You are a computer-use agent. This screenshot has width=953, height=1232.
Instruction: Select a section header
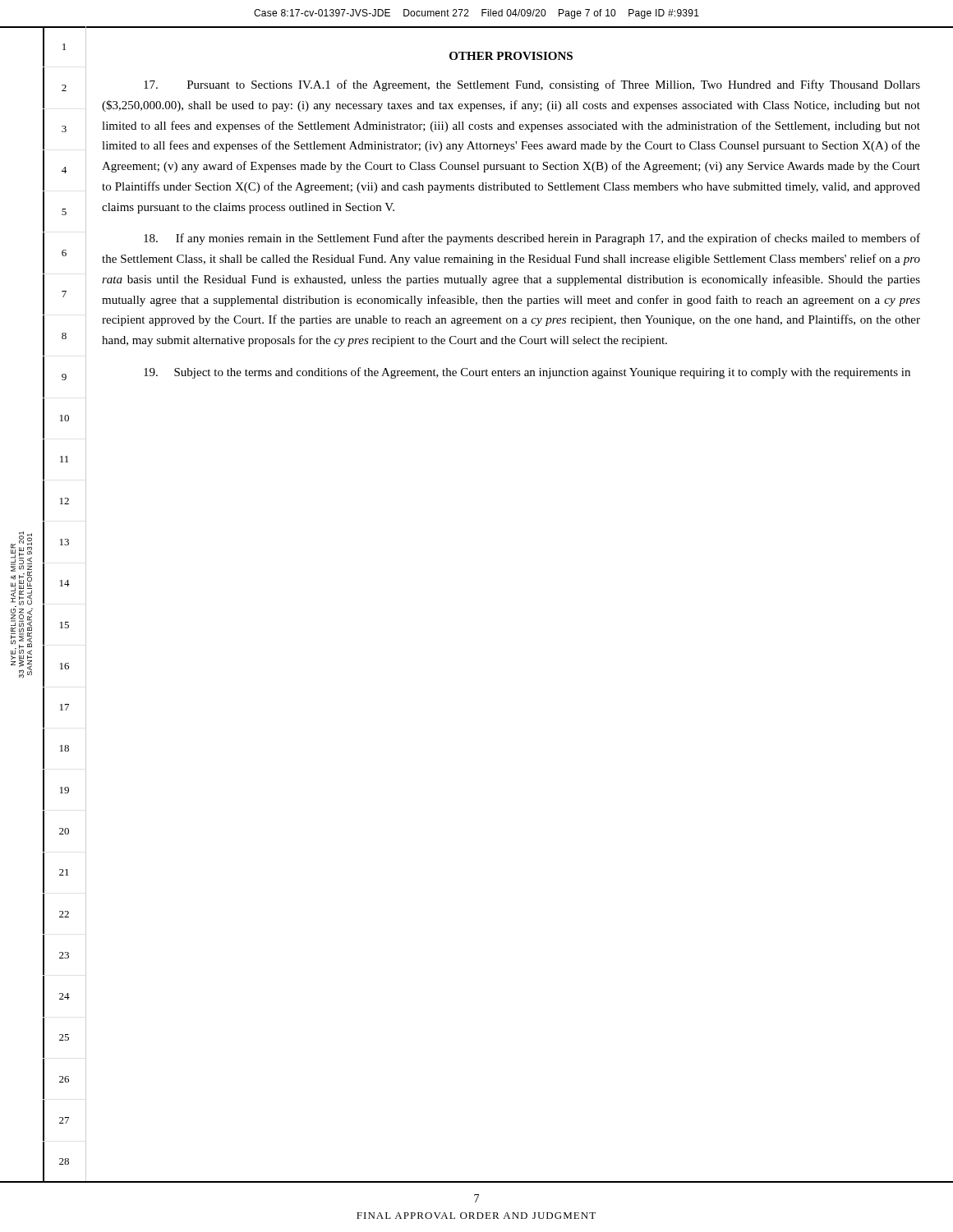point(511,56)
